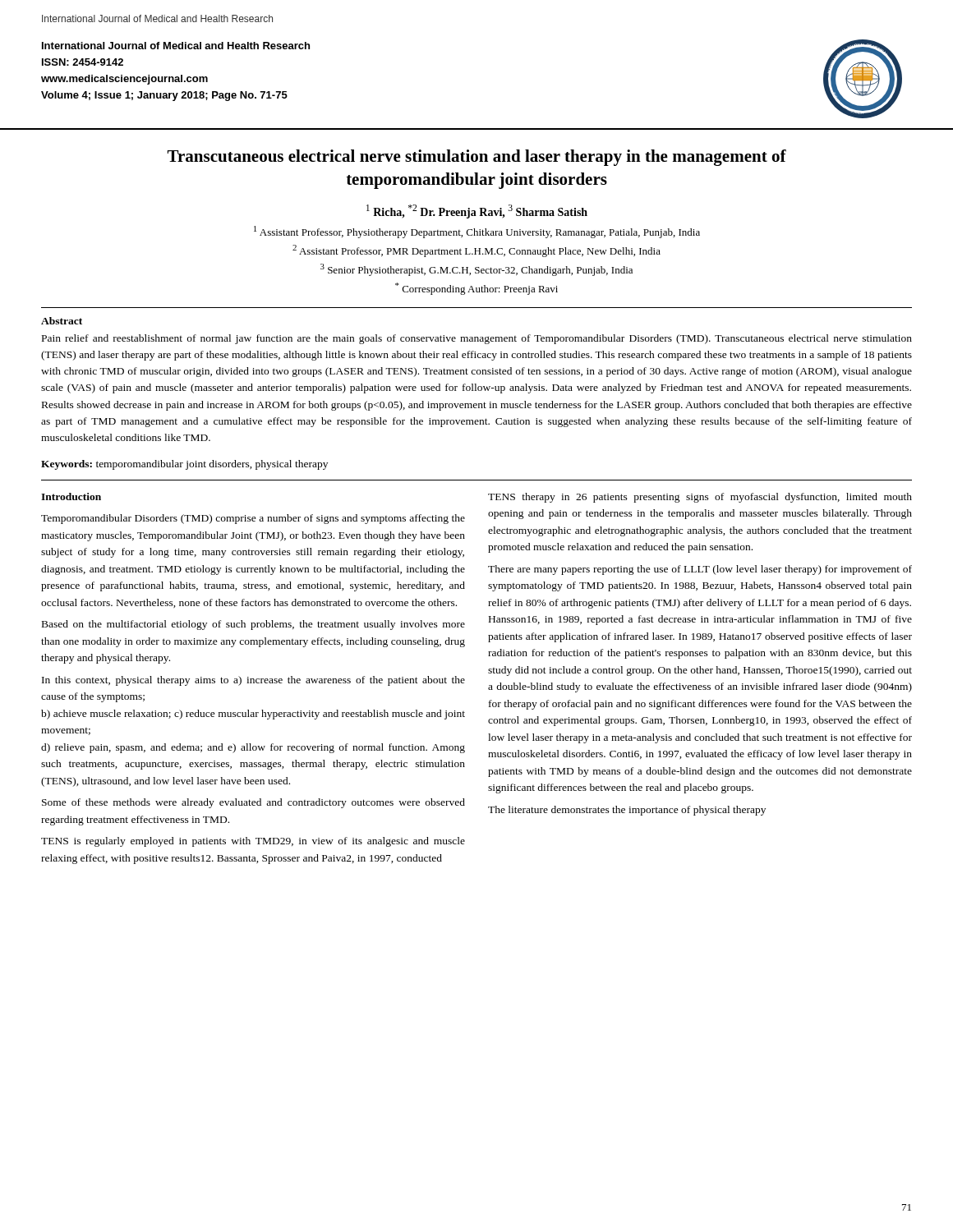953x1232 pixels.
Task: Locate the block of text that opens with "International Journal of Medical and Health Research ISSN:"
Action: click(176, 70)
